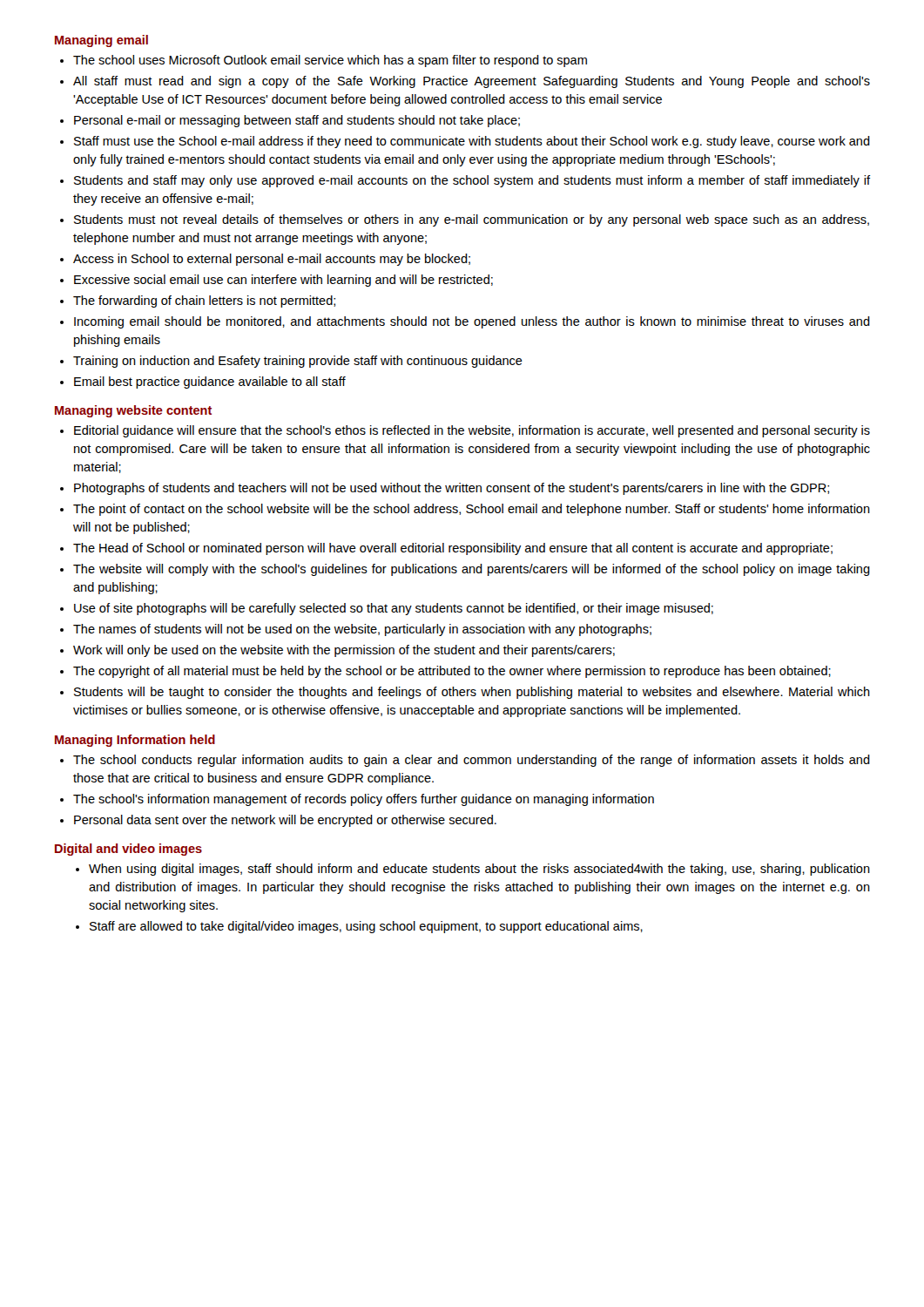Select the region starting "All staff must read and sign"
The height and width of the screenshot is (1307, 924).
tap(472, 90)
